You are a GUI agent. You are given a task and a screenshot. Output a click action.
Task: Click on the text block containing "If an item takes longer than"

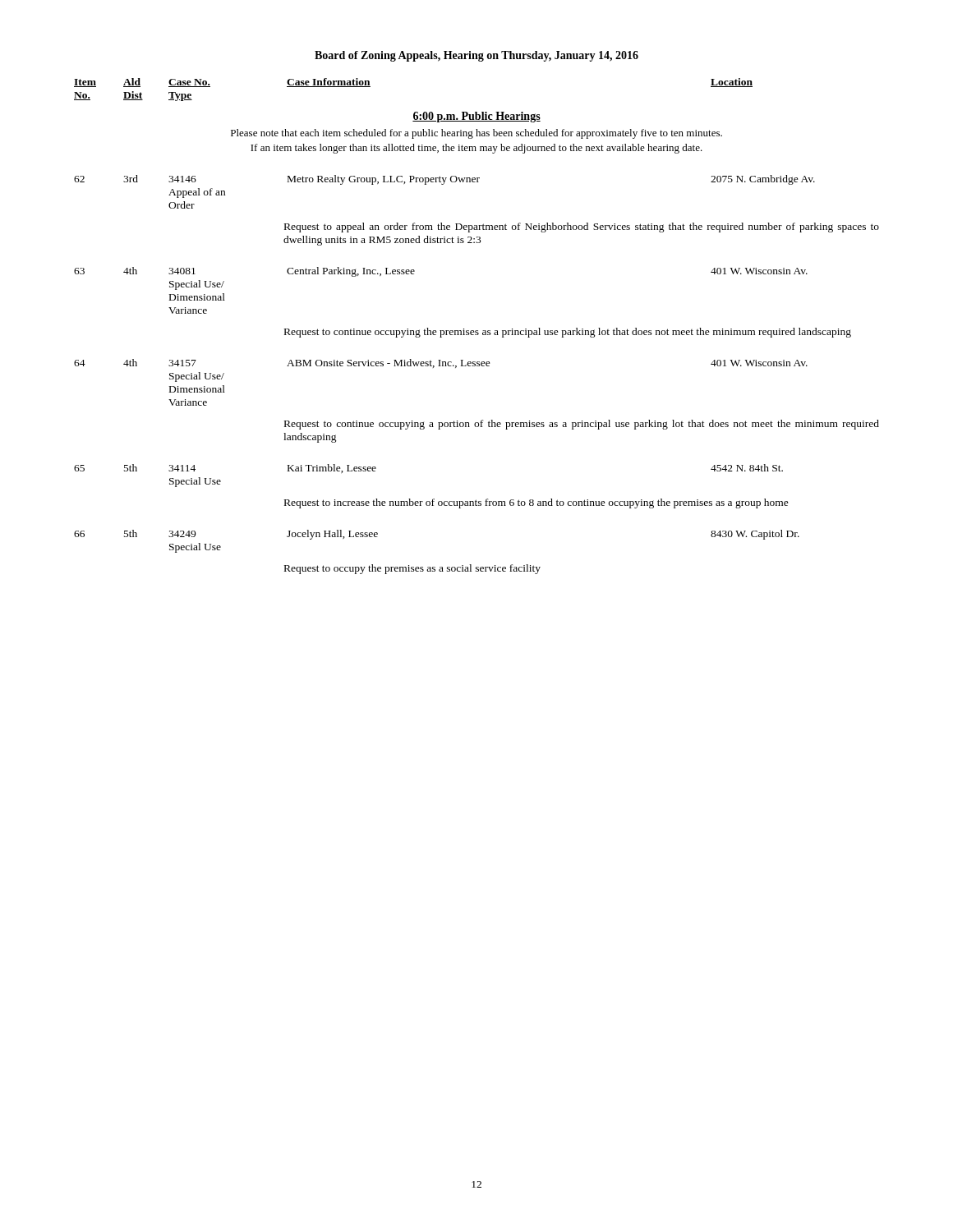[476, 147]
